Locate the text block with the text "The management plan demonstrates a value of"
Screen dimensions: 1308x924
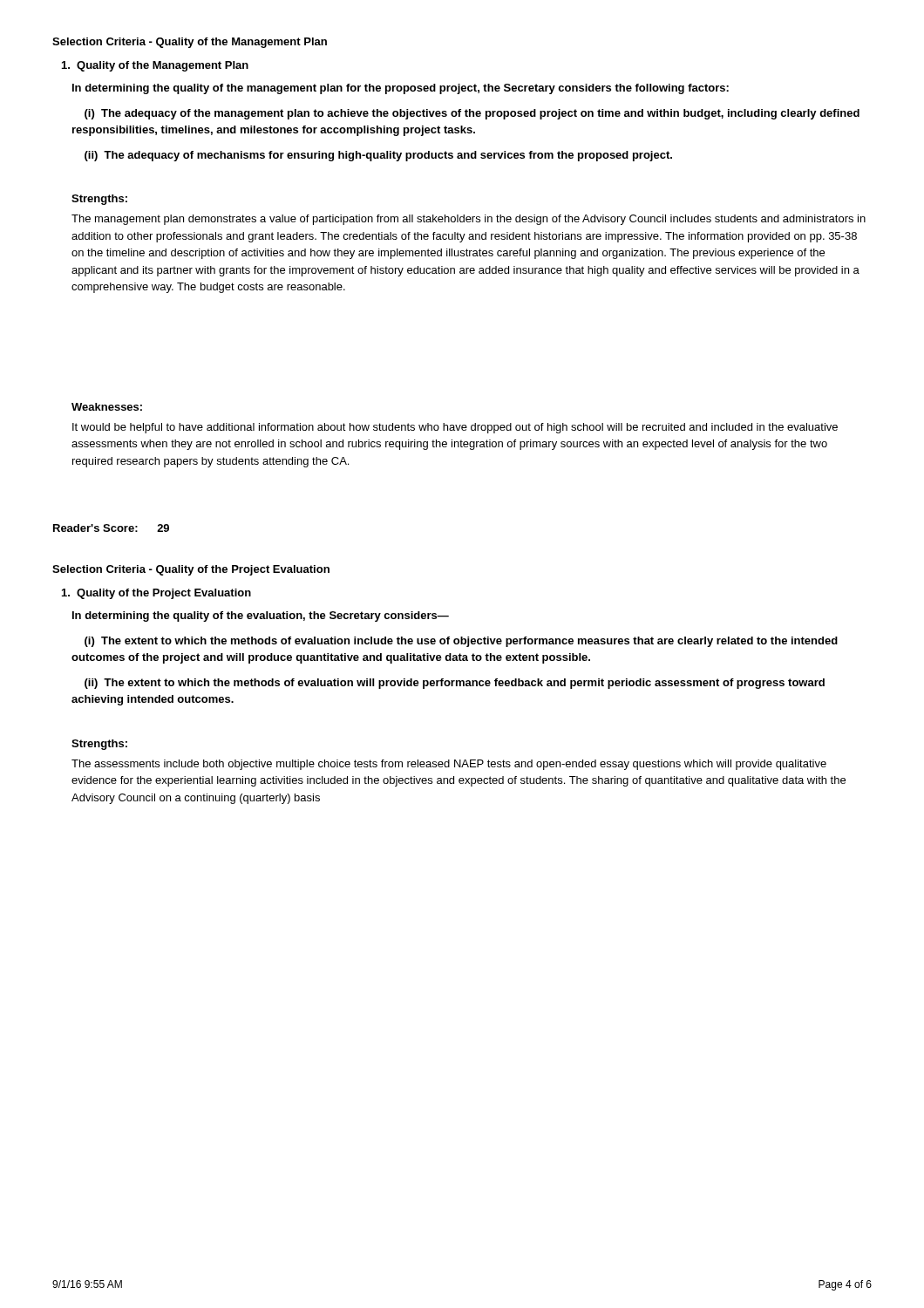point(469,253)
